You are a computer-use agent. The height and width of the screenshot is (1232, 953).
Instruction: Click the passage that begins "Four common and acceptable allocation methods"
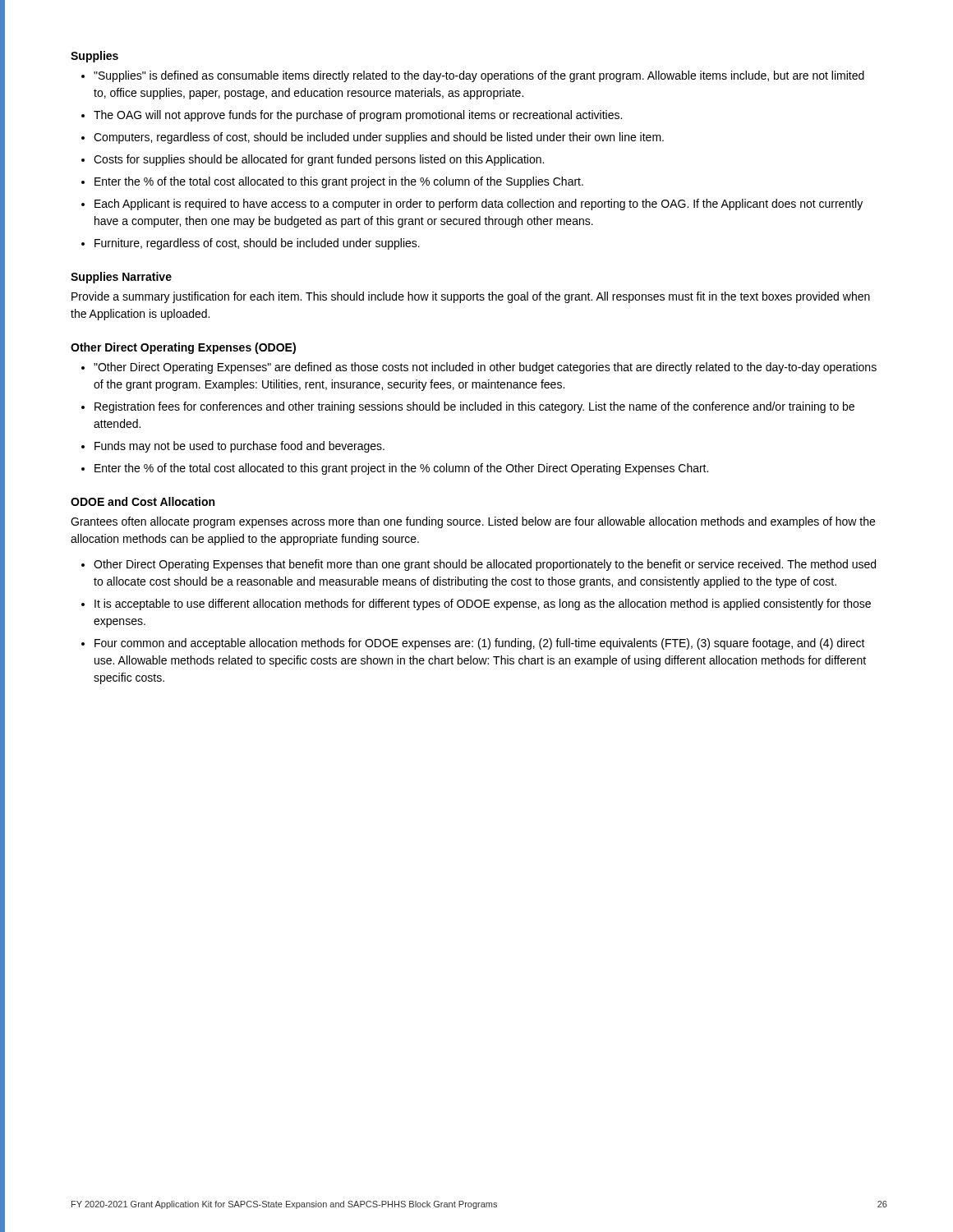480,660
